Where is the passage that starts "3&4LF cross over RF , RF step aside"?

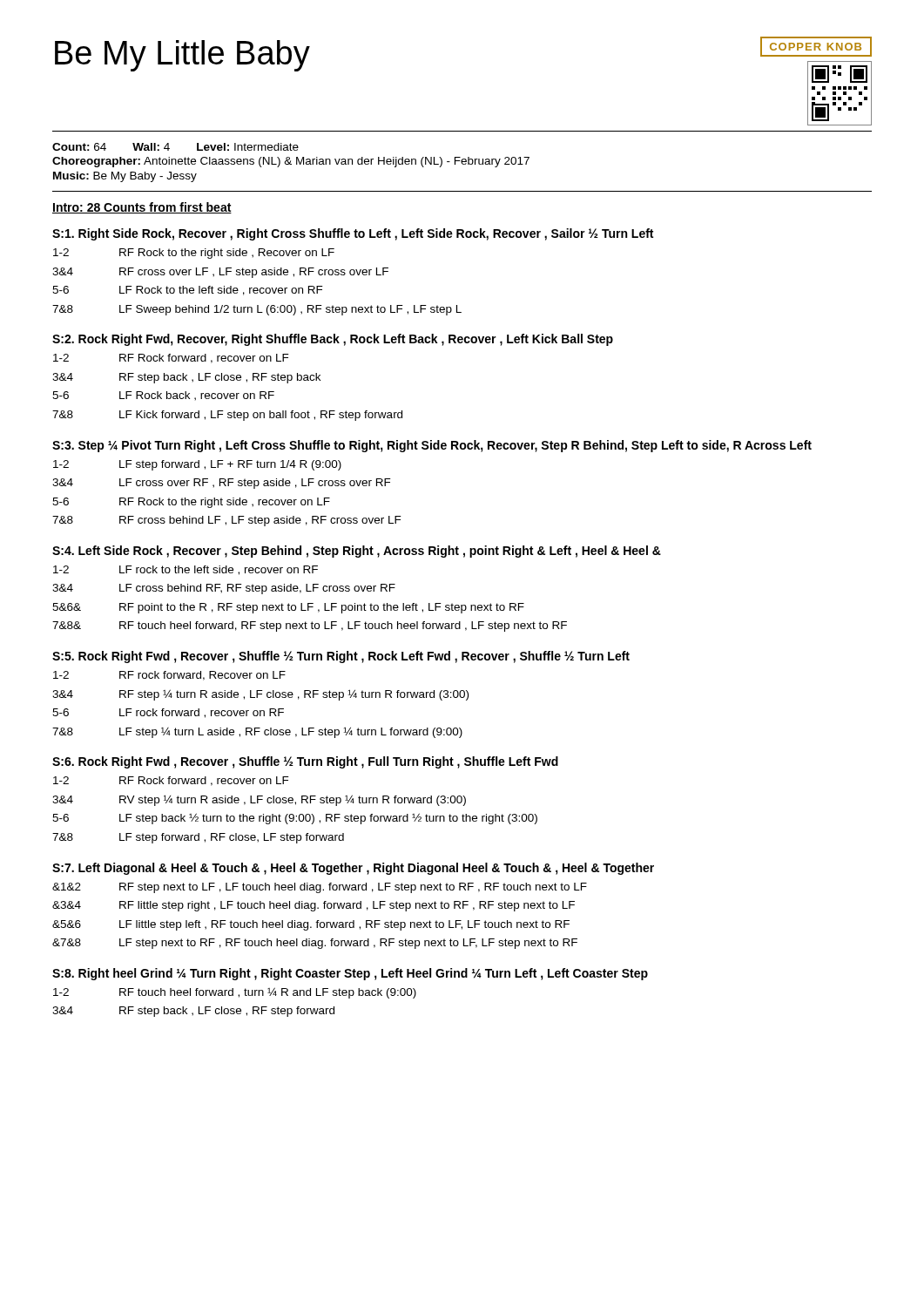click(x=222, y=484)
